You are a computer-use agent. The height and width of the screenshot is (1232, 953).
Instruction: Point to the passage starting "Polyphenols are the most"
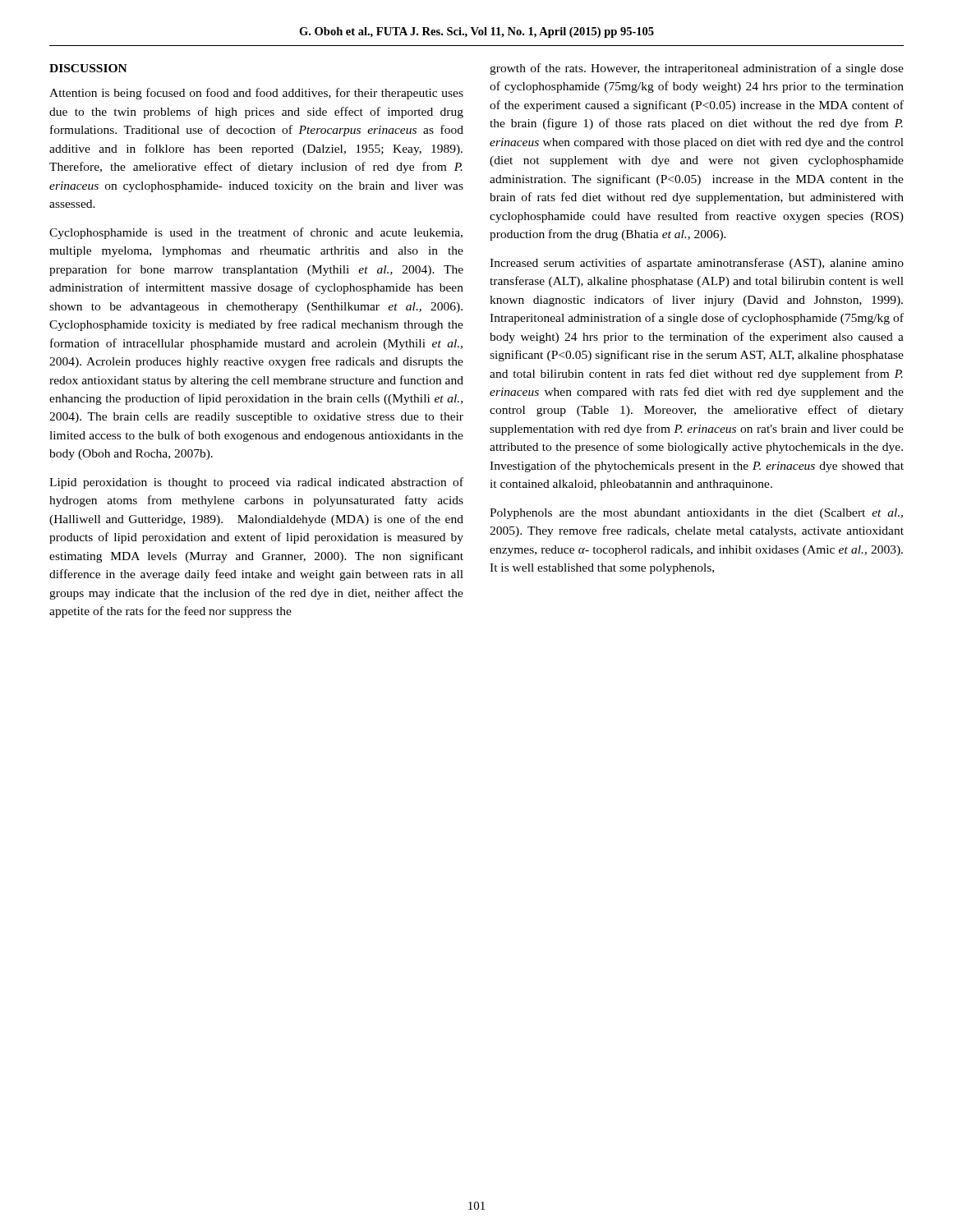click(x=697, y=540)
